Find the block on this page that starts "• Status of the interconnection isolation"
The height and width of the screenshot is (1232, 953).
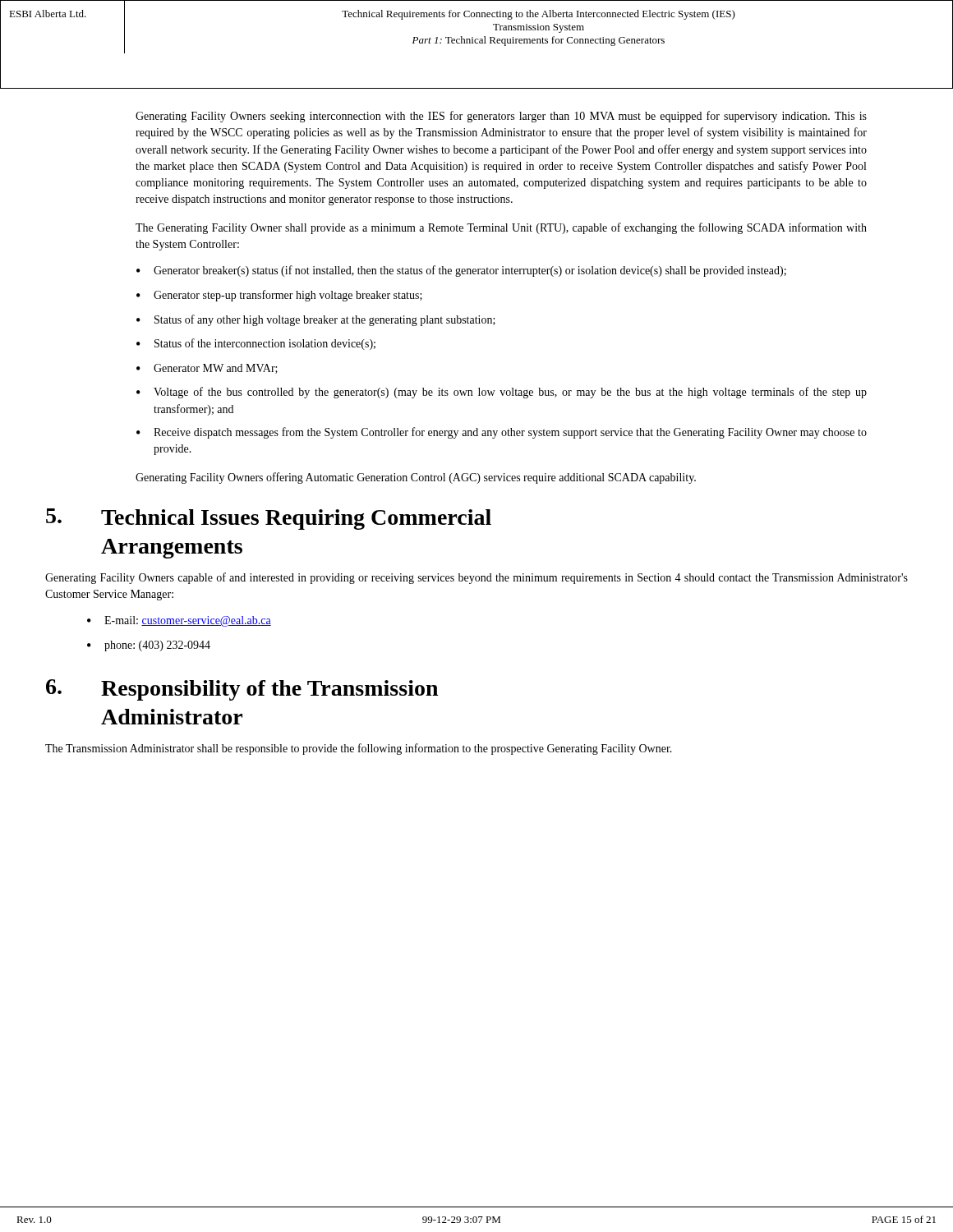[256, 345]
